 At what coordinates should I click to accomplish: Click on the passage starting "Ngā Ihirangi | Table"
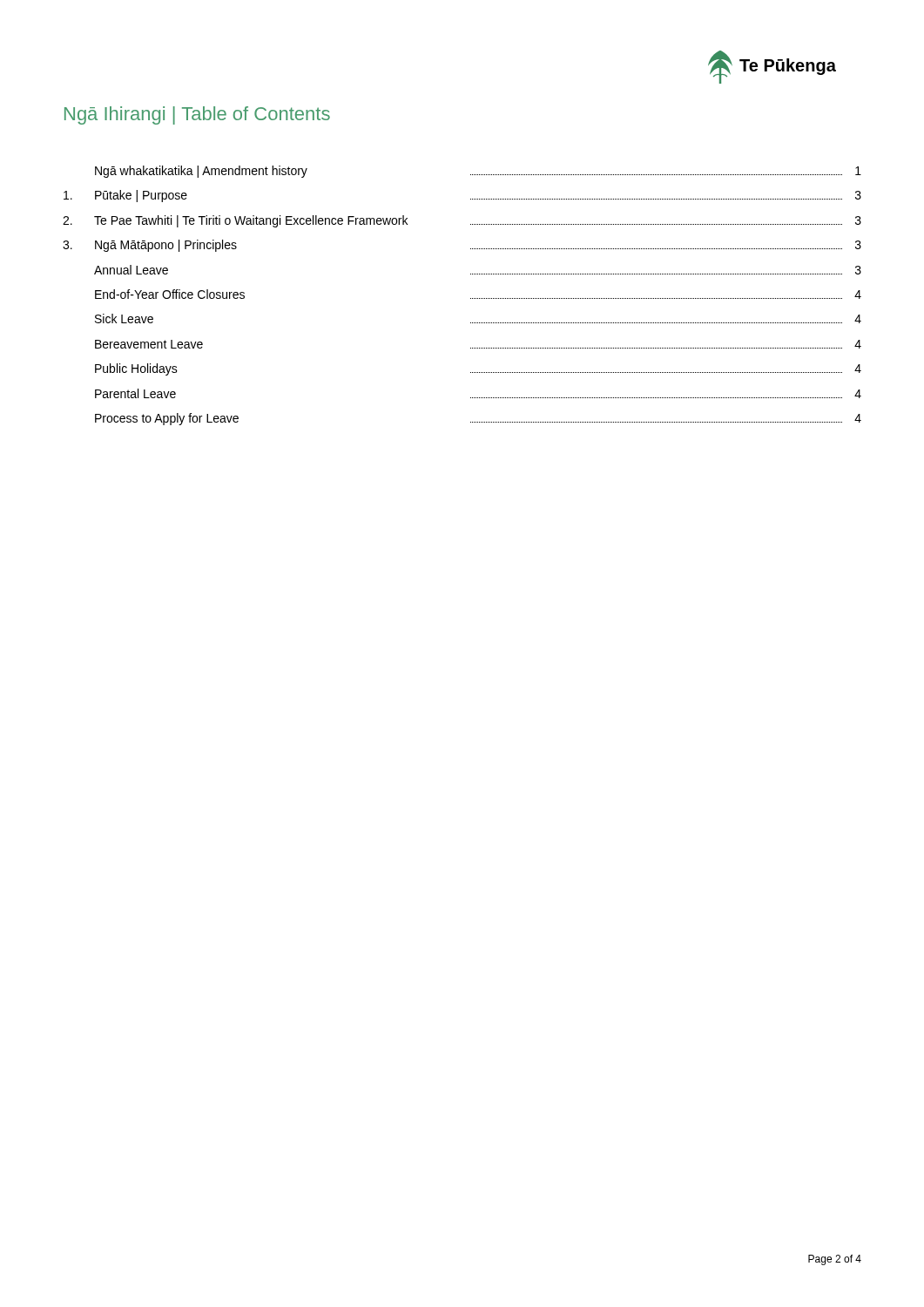point(197,115)
